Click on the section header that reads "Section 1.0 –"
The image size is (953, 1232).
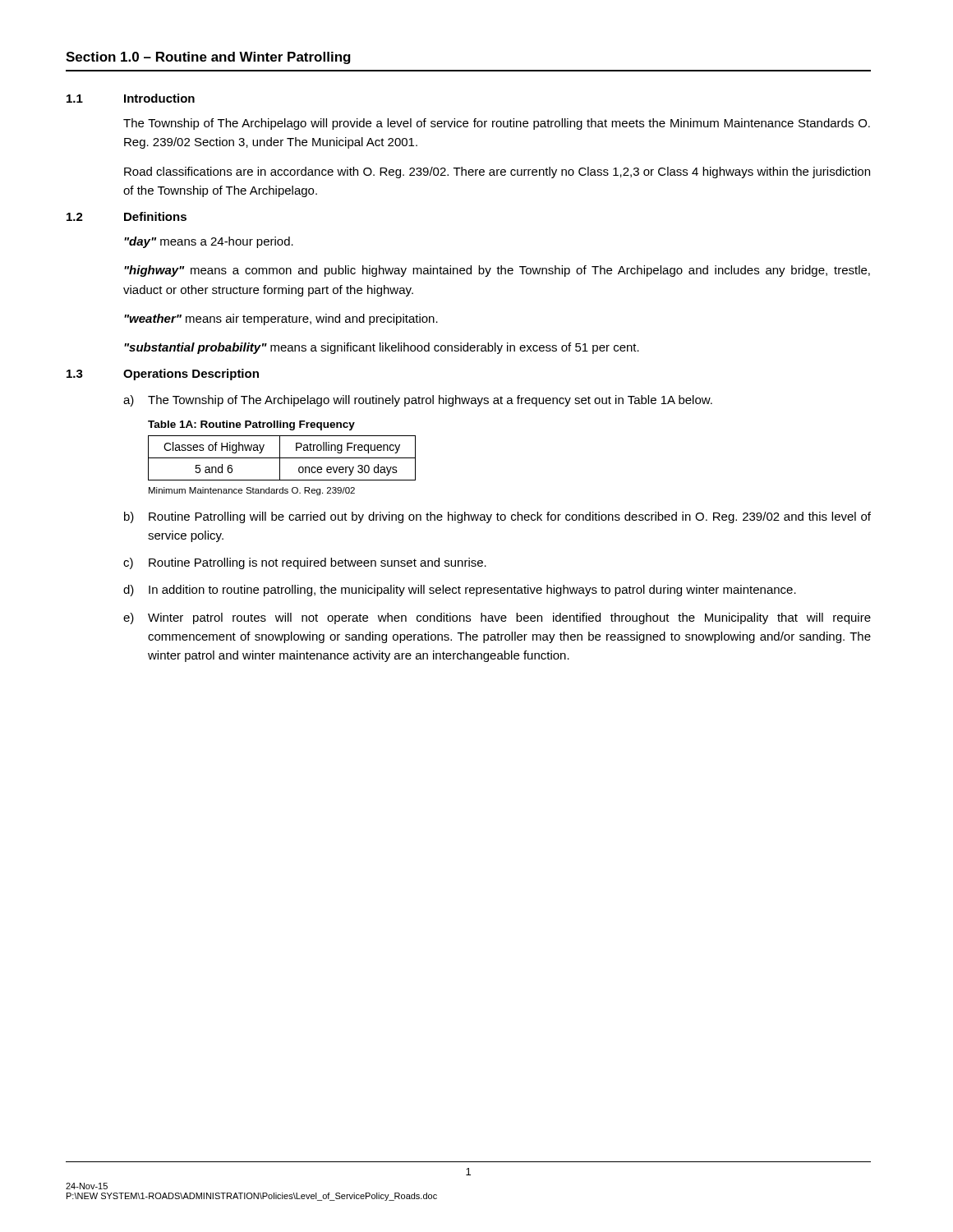coord(208,57)
